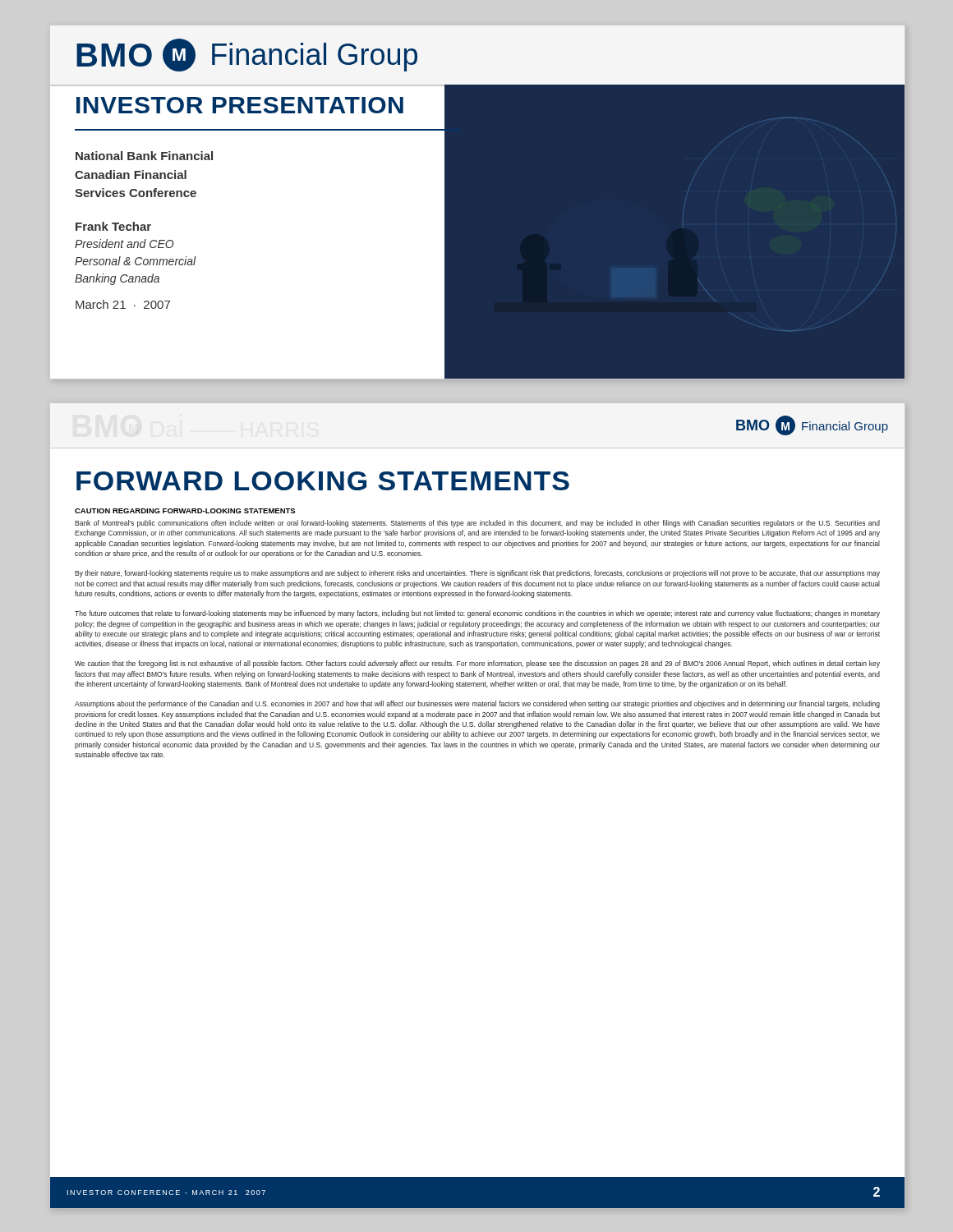Click on the passage starting "Assumptions about the performance of the Canadian and"
This screenshot has width=953, height=1232.
[x=477, y=729]
